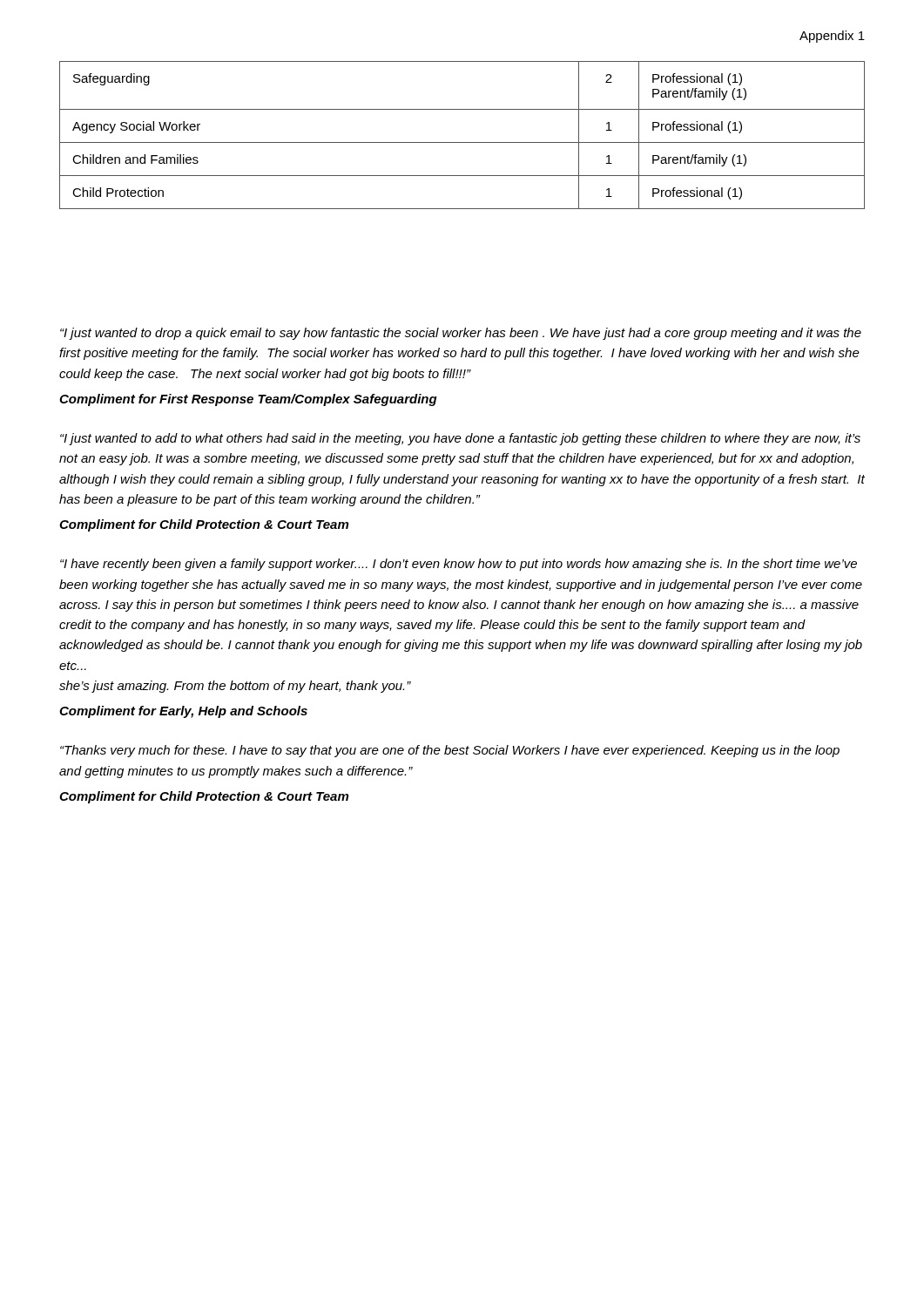Select the region starting "“I just wanted to drop"
924x1307 pixels.
(x=460, y=353)
